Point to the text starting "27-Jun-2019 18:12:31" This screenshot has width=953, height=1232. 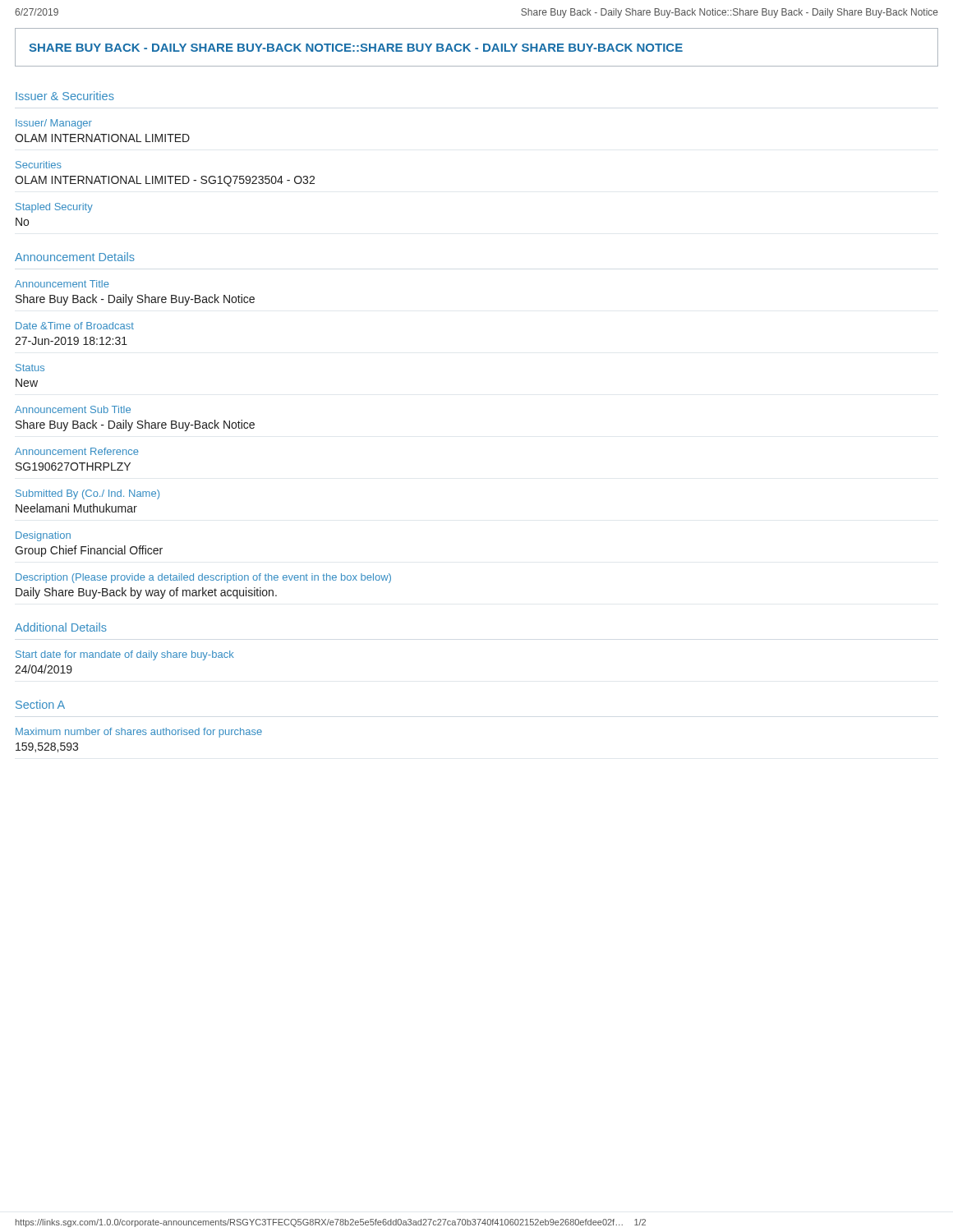click(x=71, y=341)
